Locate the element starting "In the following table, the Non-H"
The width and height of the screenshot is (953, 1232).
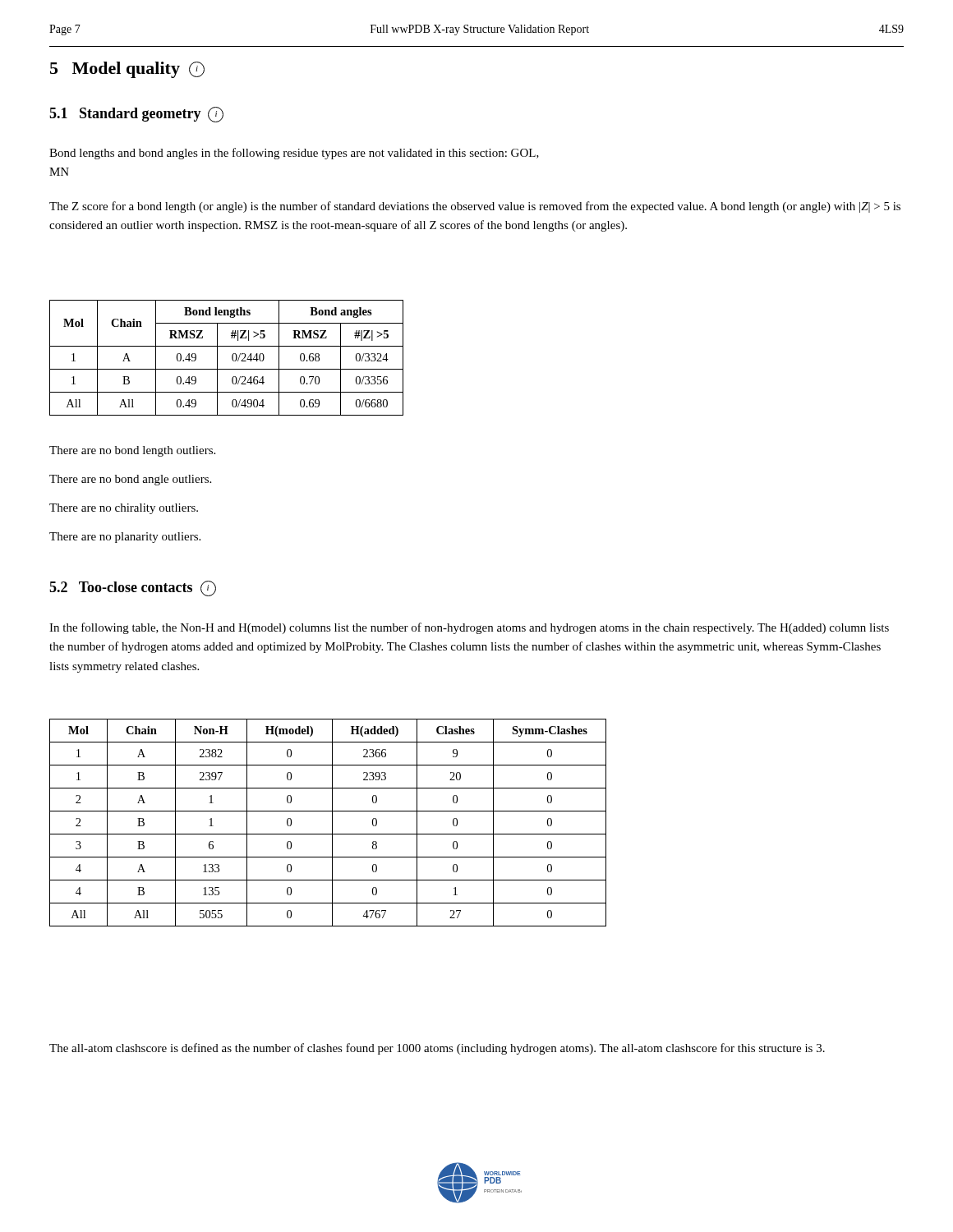(x=469, y=647)
